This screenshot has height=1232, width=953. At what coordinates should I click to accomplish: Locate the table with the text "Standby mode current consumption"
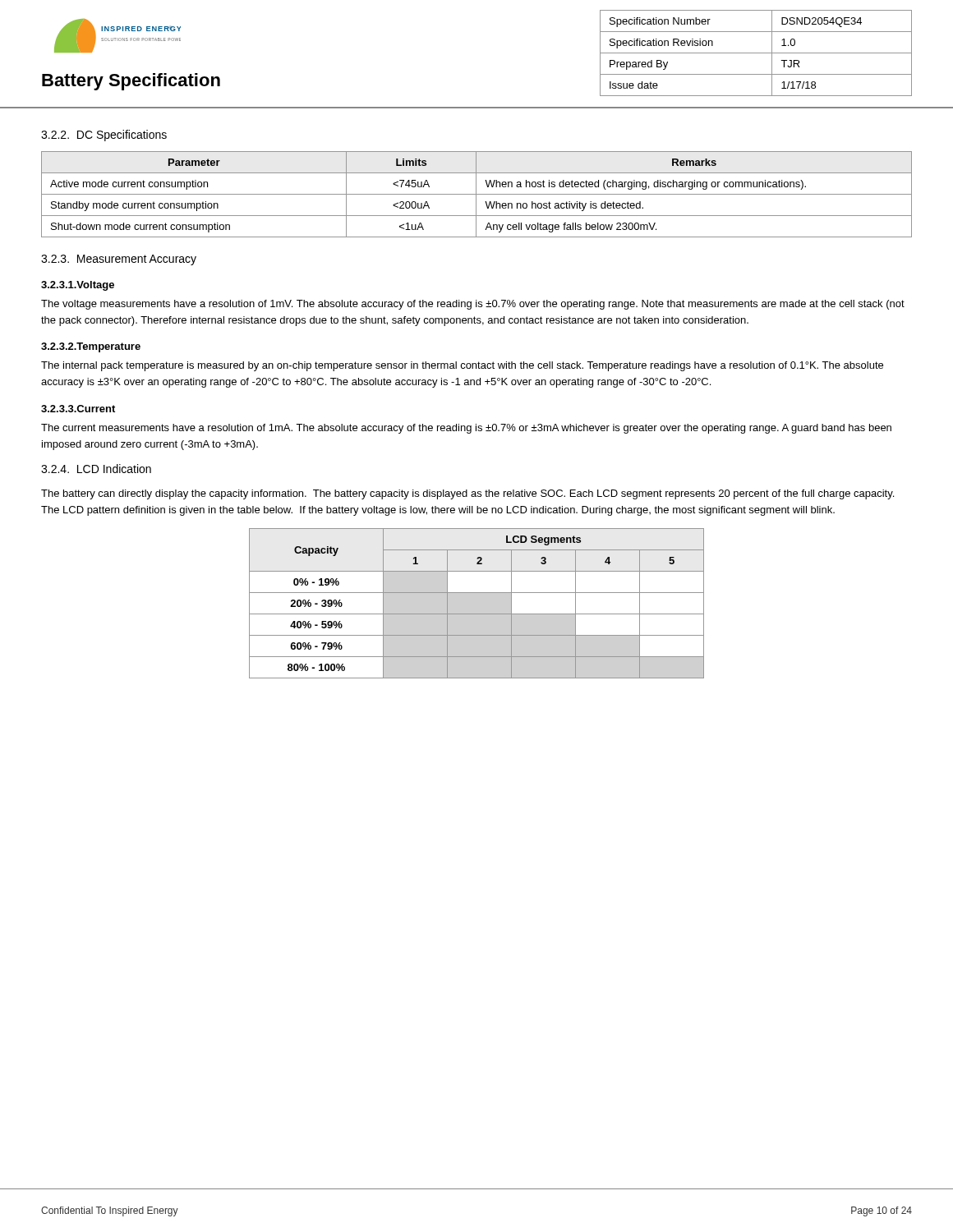pos(476,194)
